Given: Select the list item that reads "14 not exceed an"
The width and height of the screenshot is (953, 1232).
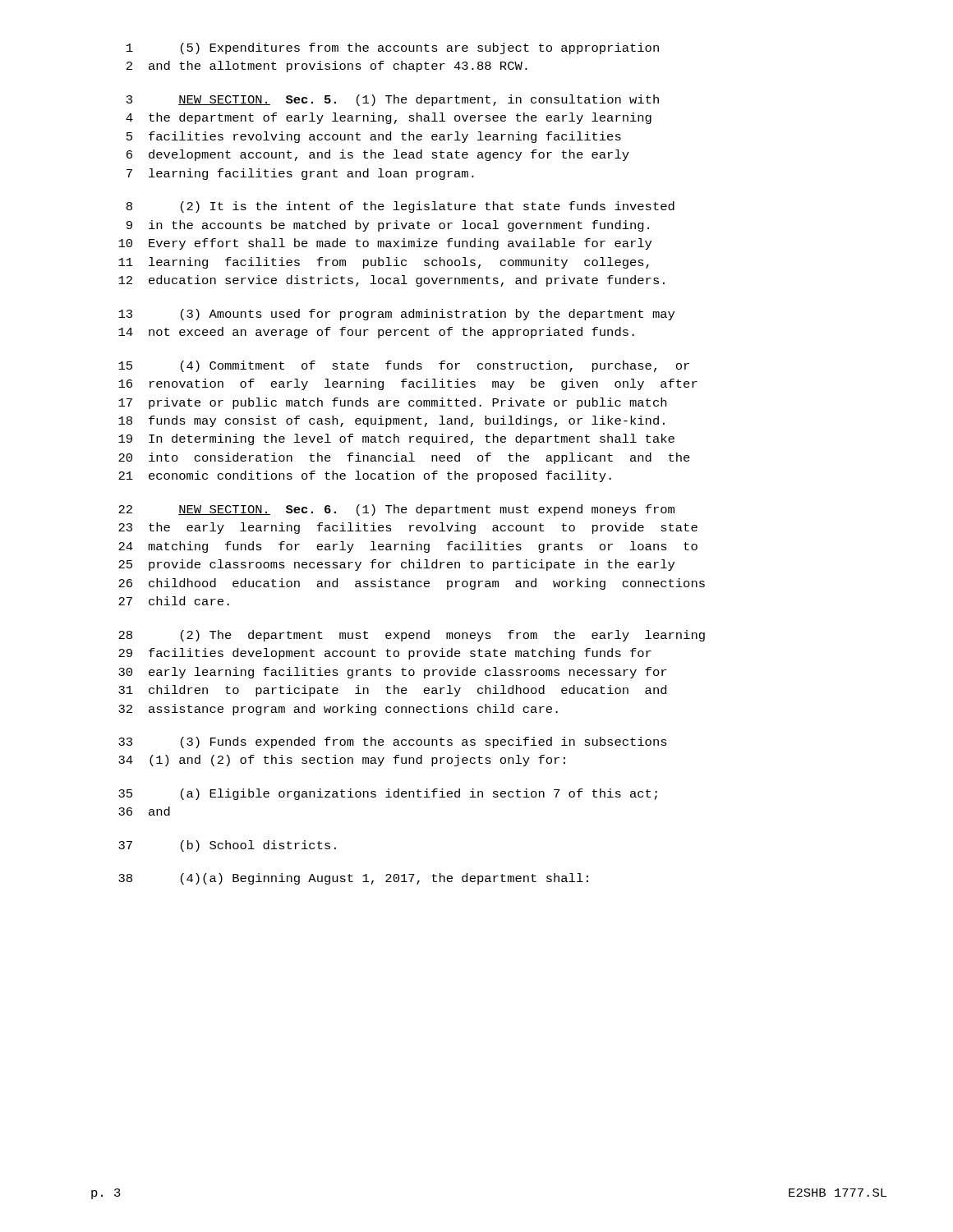Looking at the screenshot, I should tap(489, 333).
